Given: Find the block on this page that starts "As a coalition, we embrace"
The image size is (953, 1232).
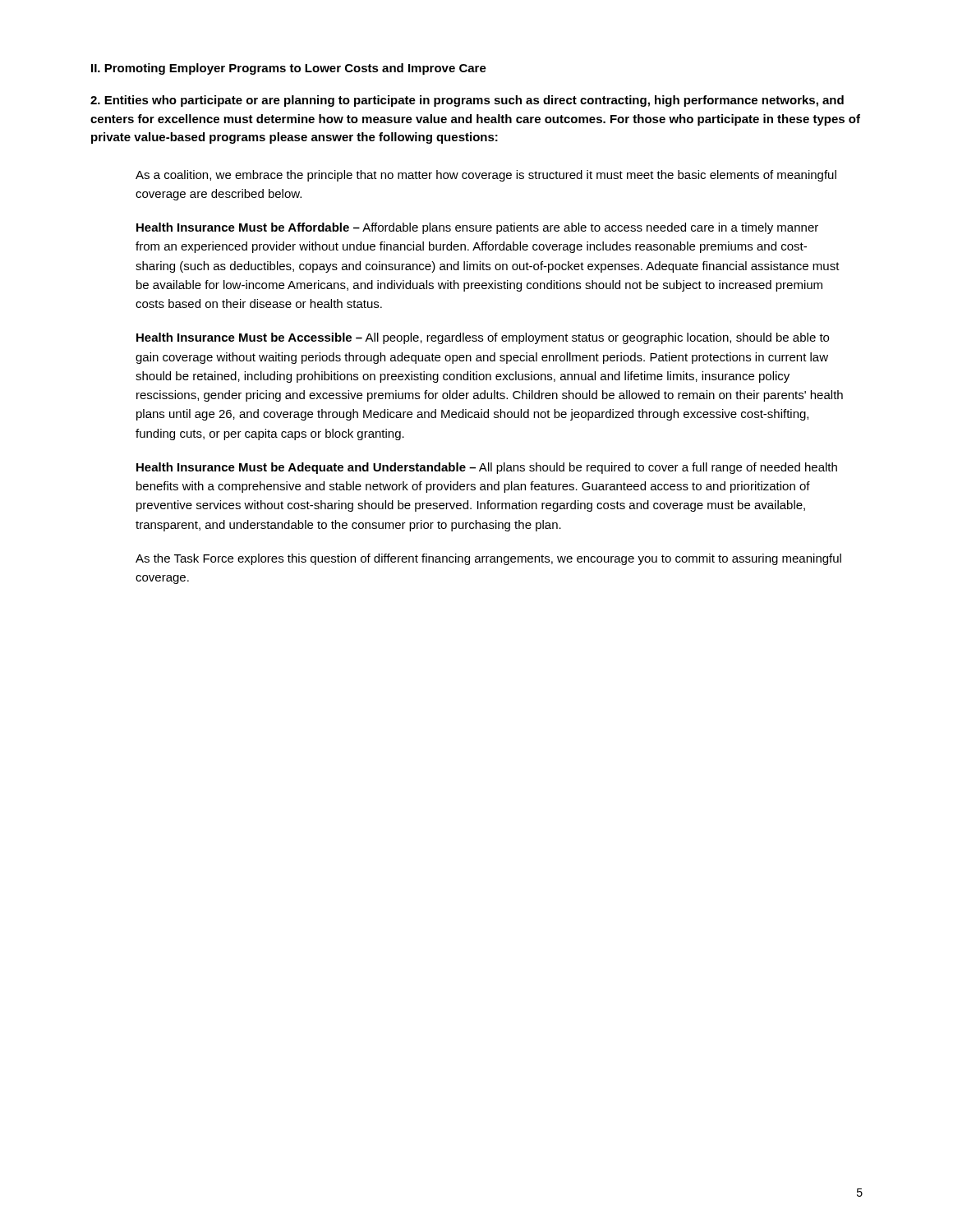Looking at the screenshot, I should 486,184.
